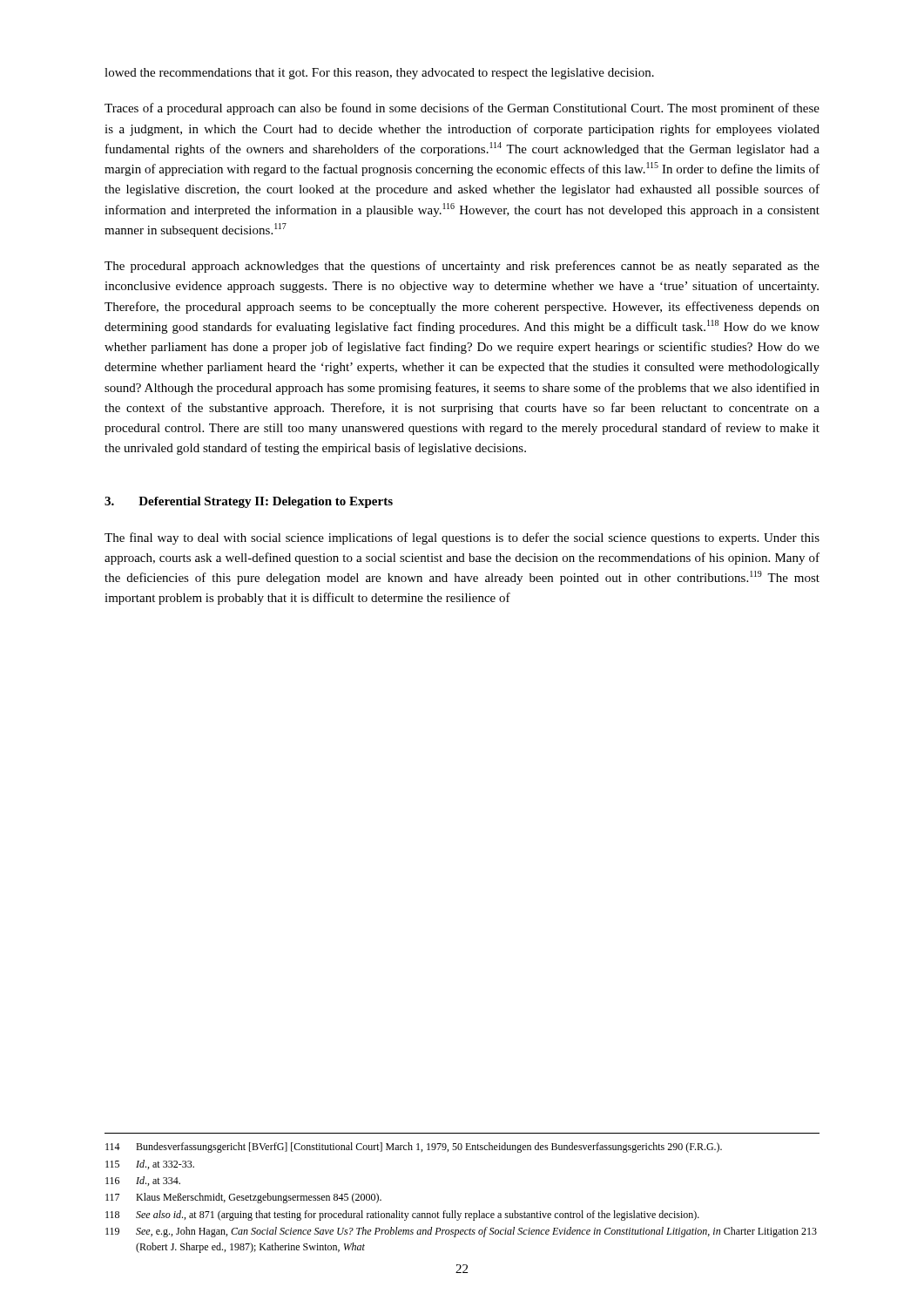Navigate to the text starting "The procedural approach acknowledges that the"
The height and width of the screenshot is (1307, 924).
462,357
